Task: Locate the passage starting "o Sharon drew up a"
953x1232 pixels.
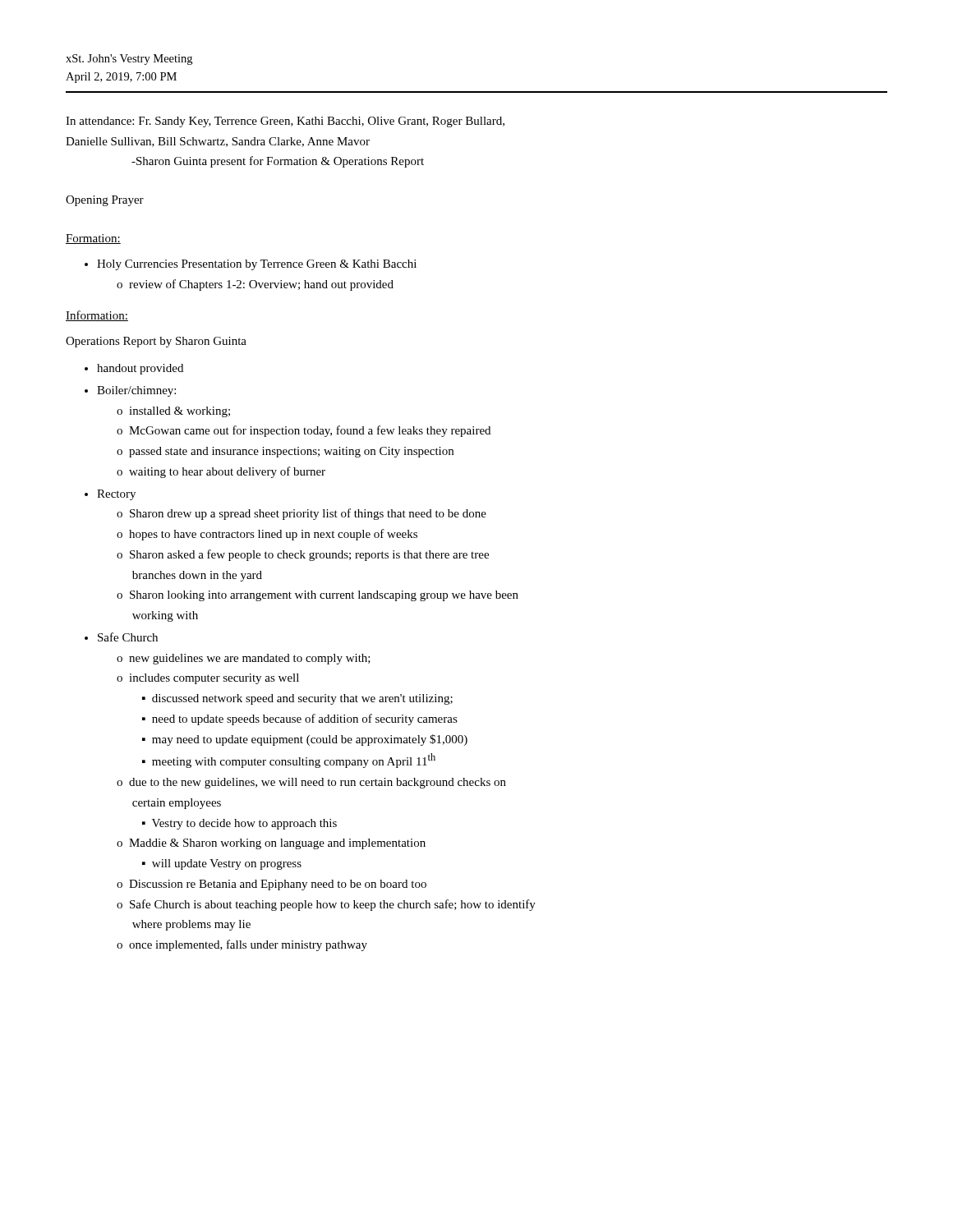Action: (x=301, y=514)
